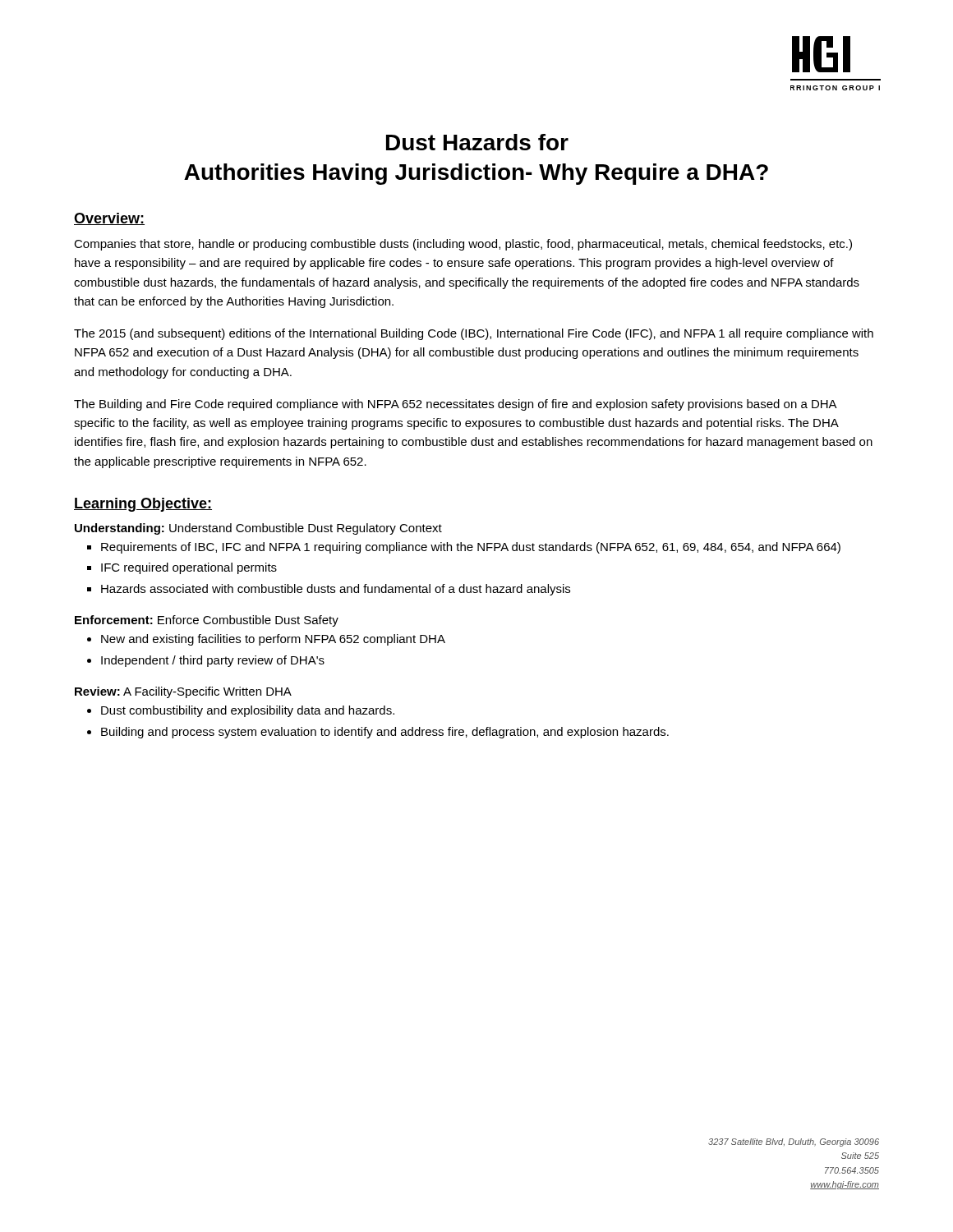Click on the text starting "IFC required operational permits"

pos(189,567)
